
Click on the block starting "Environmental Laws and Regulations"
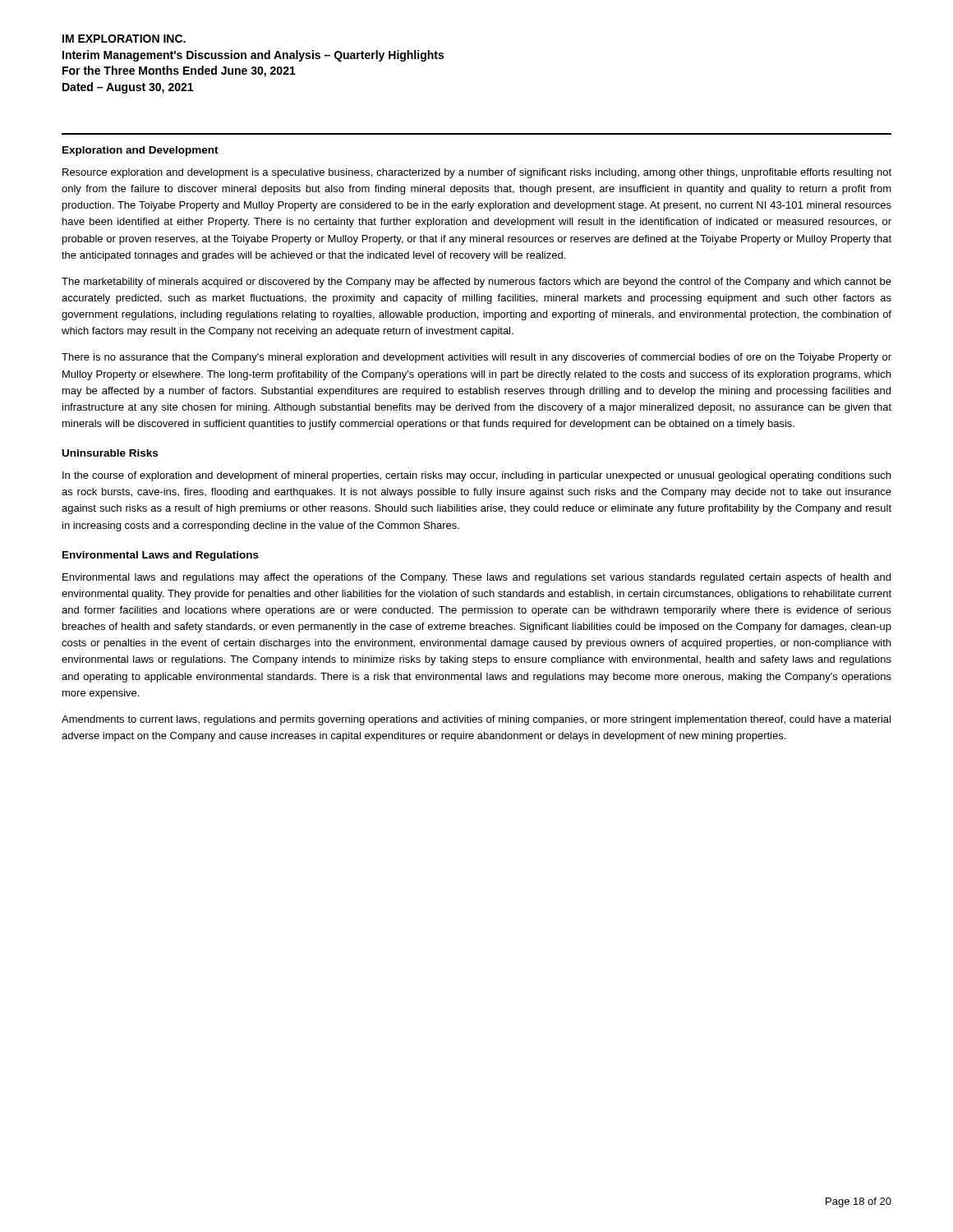pos(161,556)
